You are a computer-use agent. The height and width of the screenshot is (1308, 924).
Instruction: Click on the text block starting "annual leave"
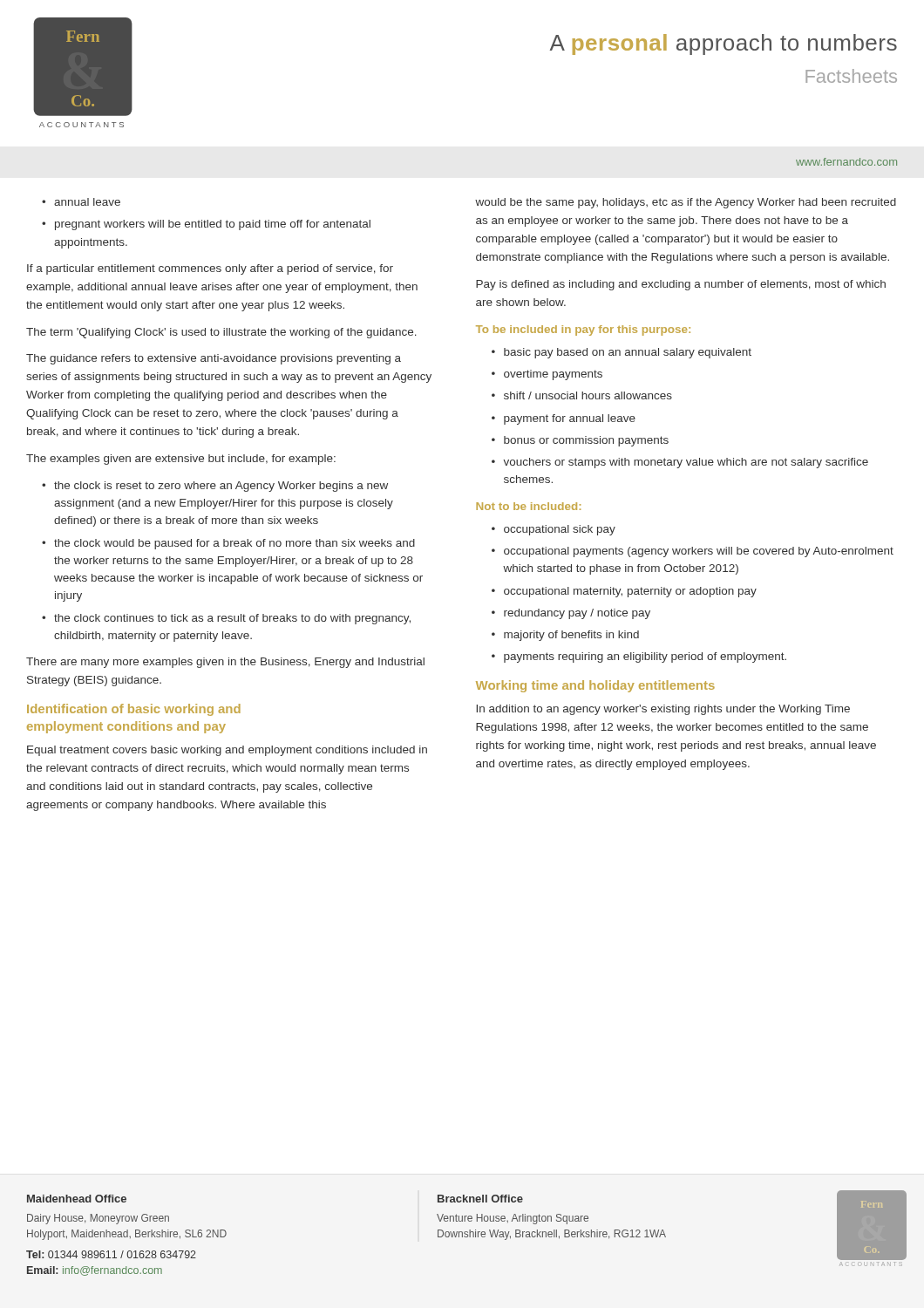point(87,202)
